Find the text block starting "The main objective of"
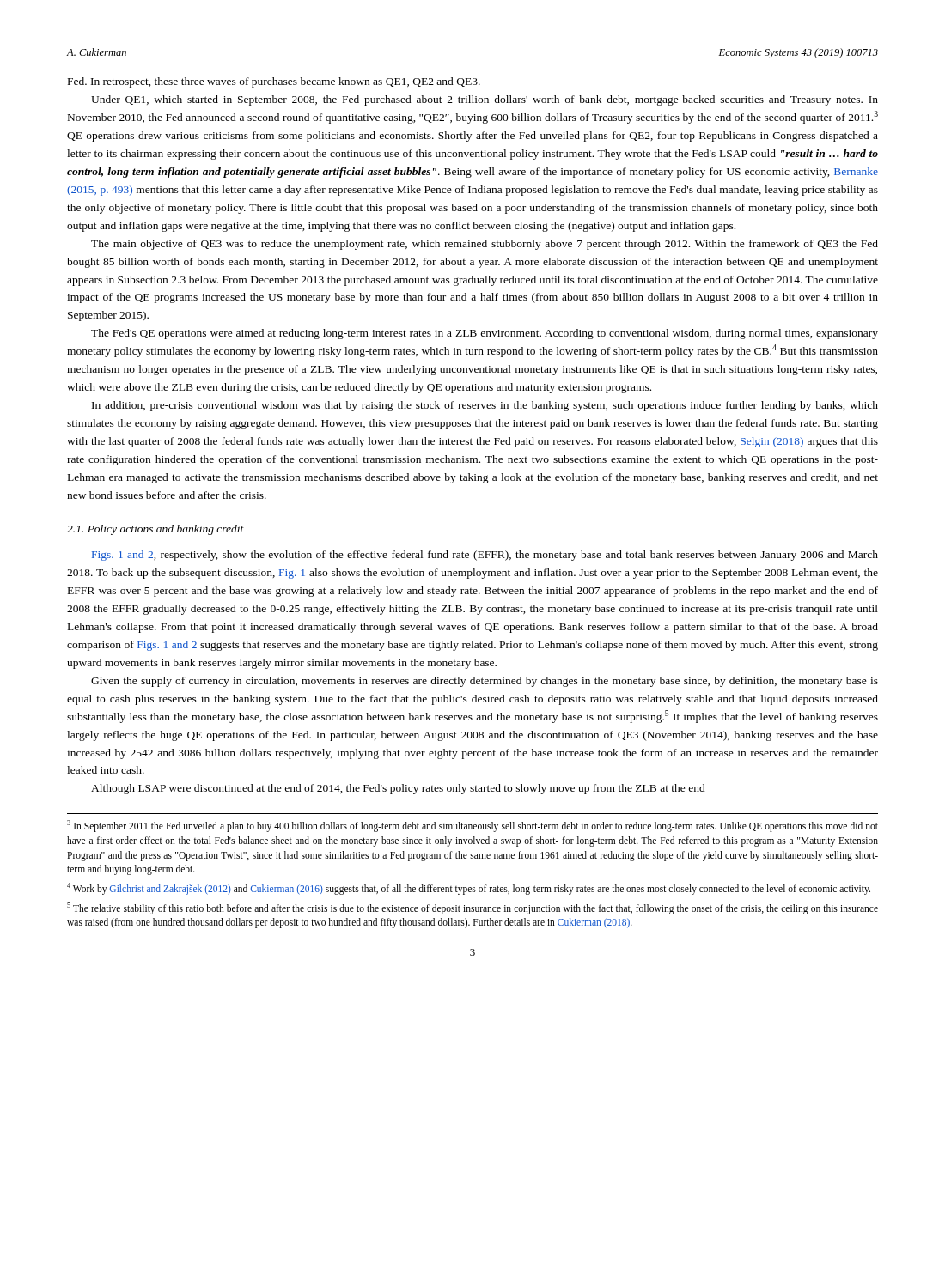Screen dimensions: 1288x945 click(x=472, y=280)
